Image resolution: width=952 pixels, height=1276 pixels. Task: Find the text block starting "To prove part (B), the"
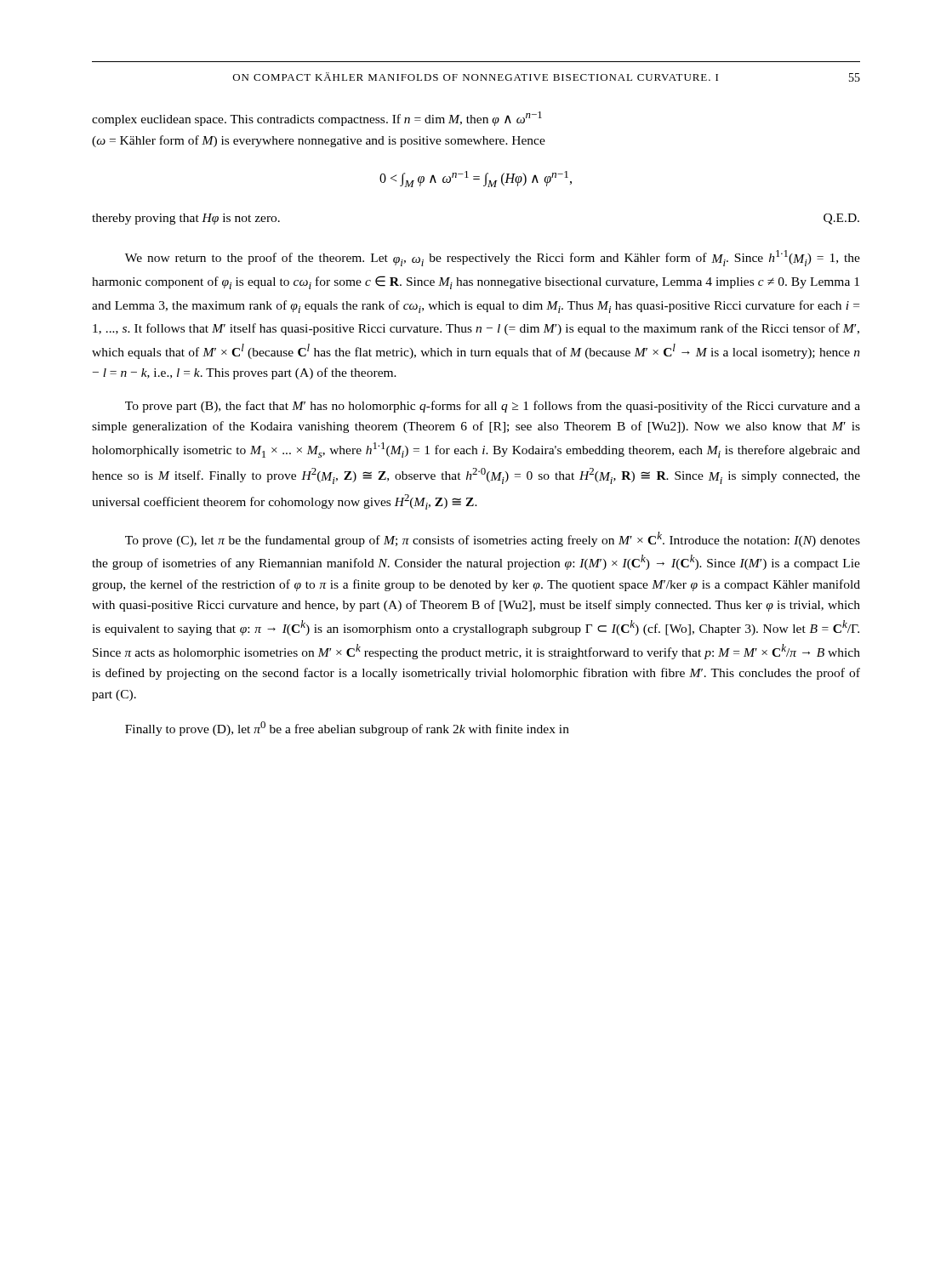tap(476, 455)
